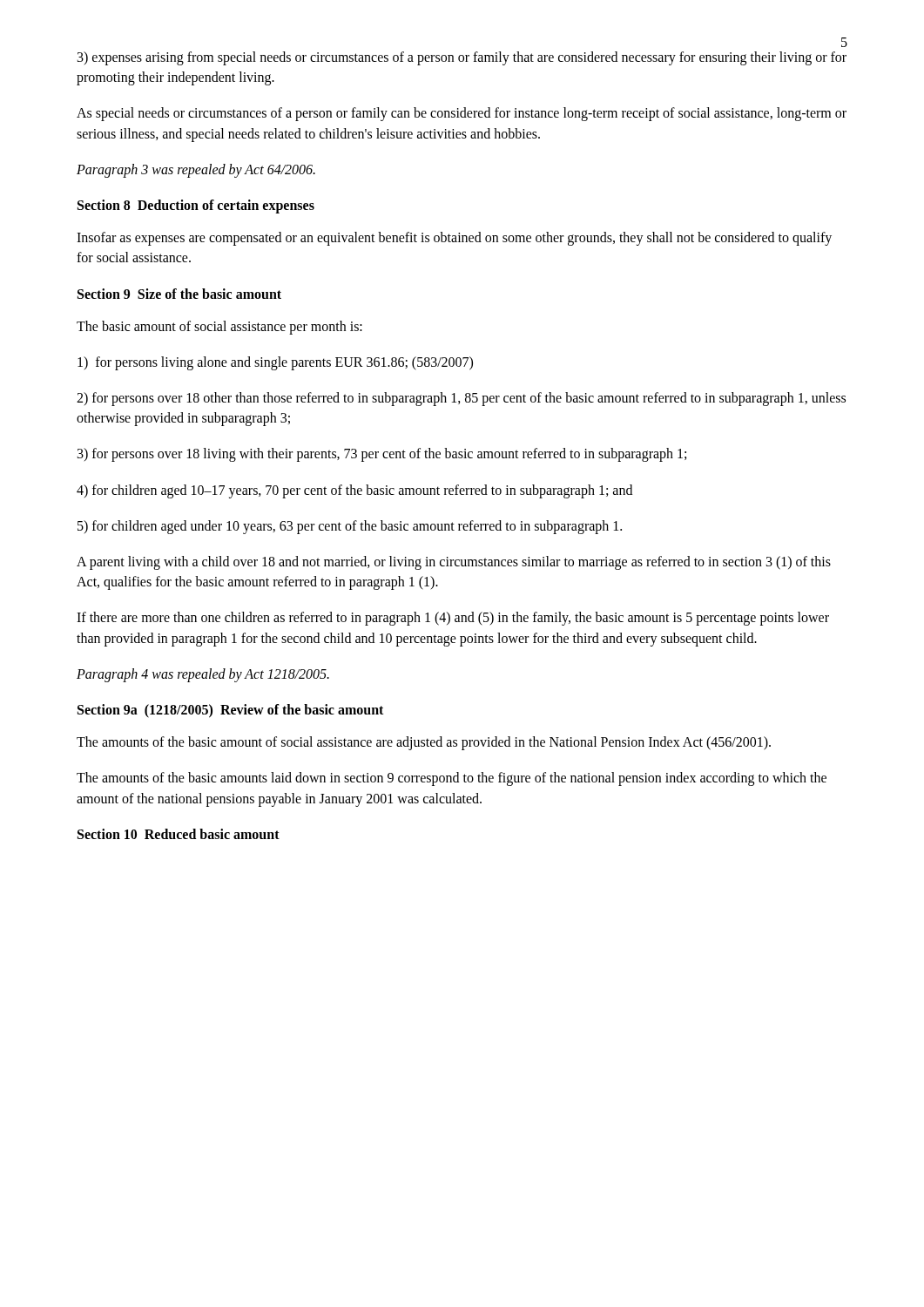Click on the region starting "3) expenses arising from special needs or"
The height and width of the screenshot is (1307, 924).
pos(462,67)
